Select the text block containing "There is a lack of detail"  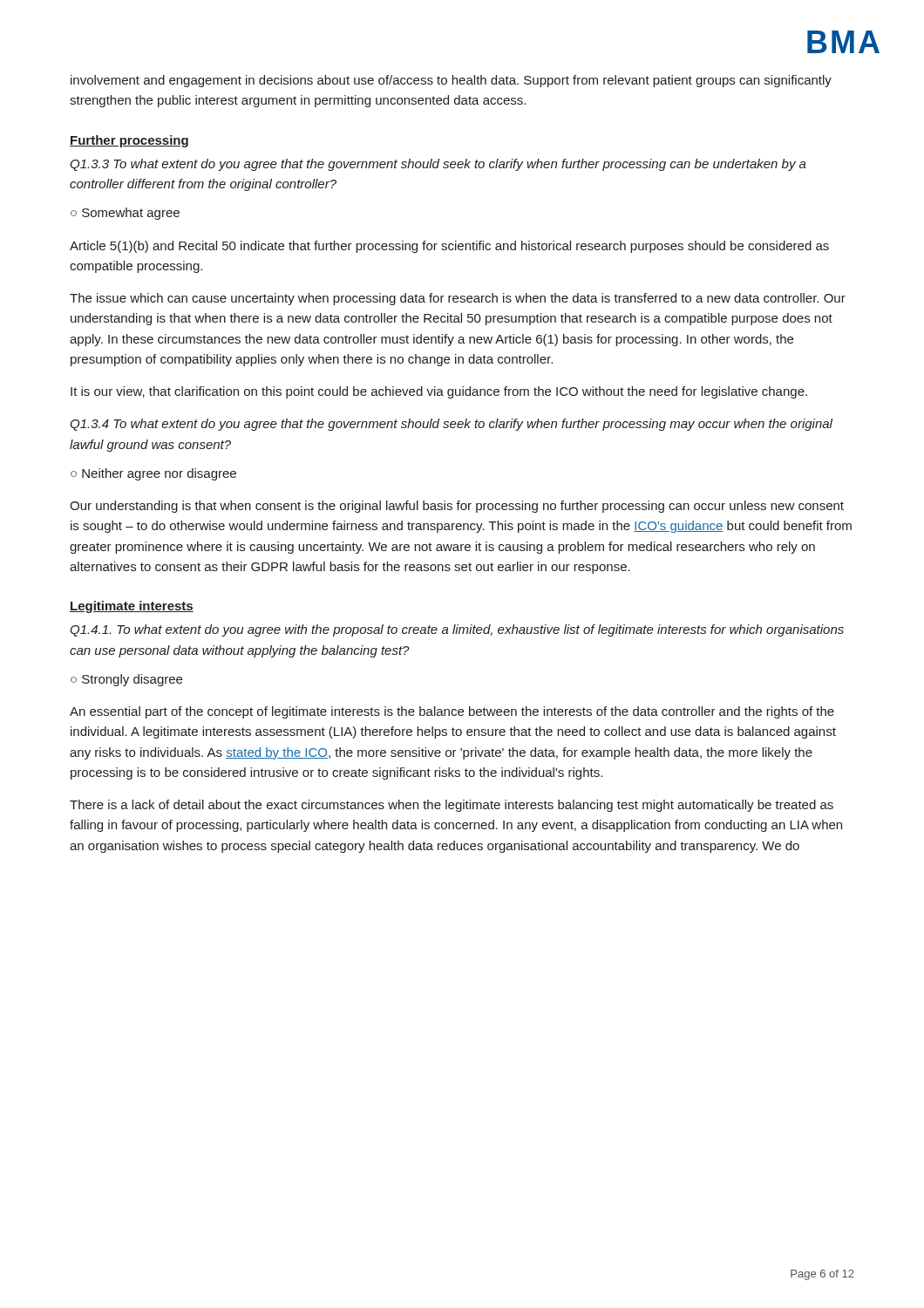tap(456, 825)
